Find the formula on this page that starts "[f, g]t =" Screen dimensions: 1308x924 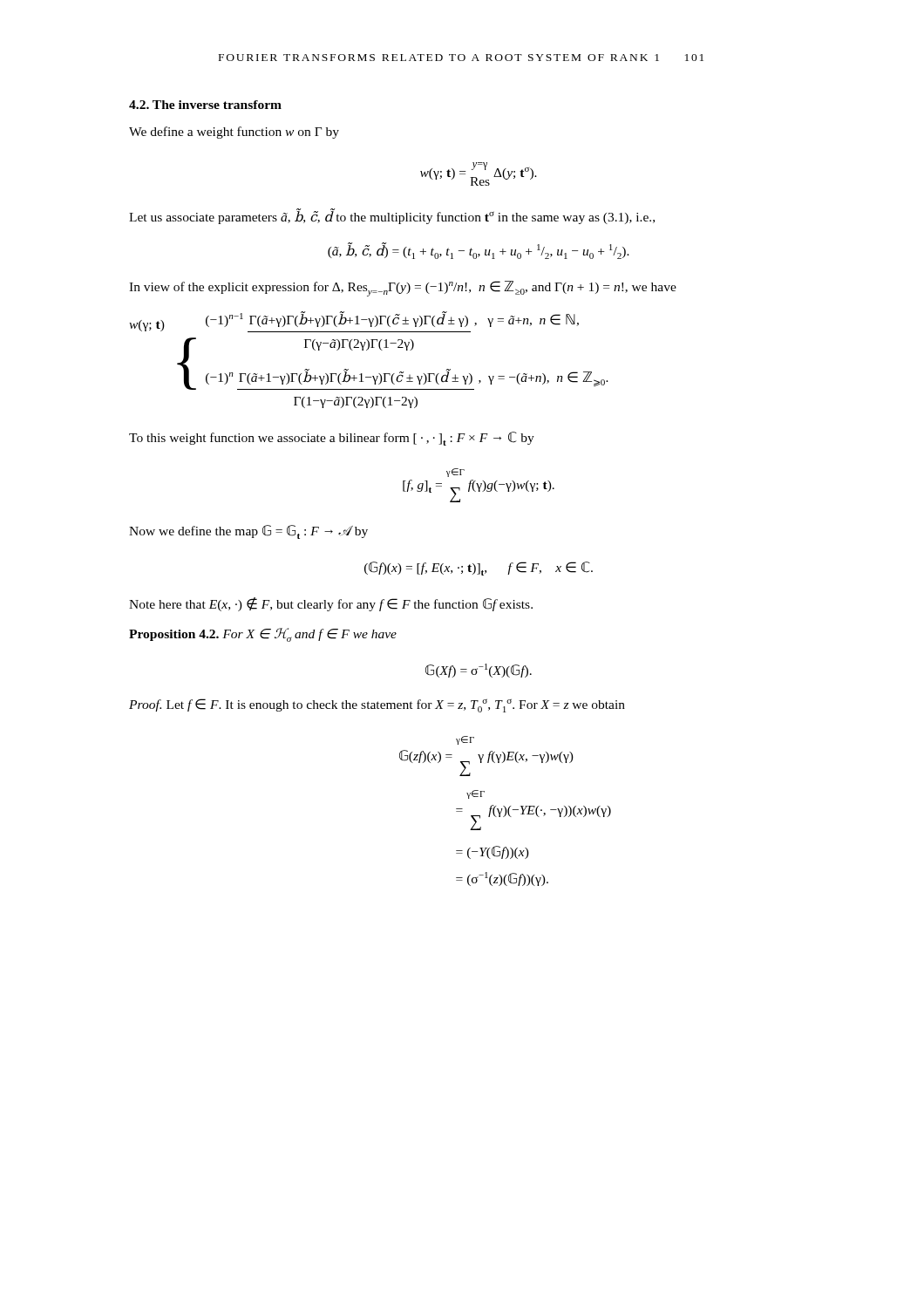coord(479,485)
